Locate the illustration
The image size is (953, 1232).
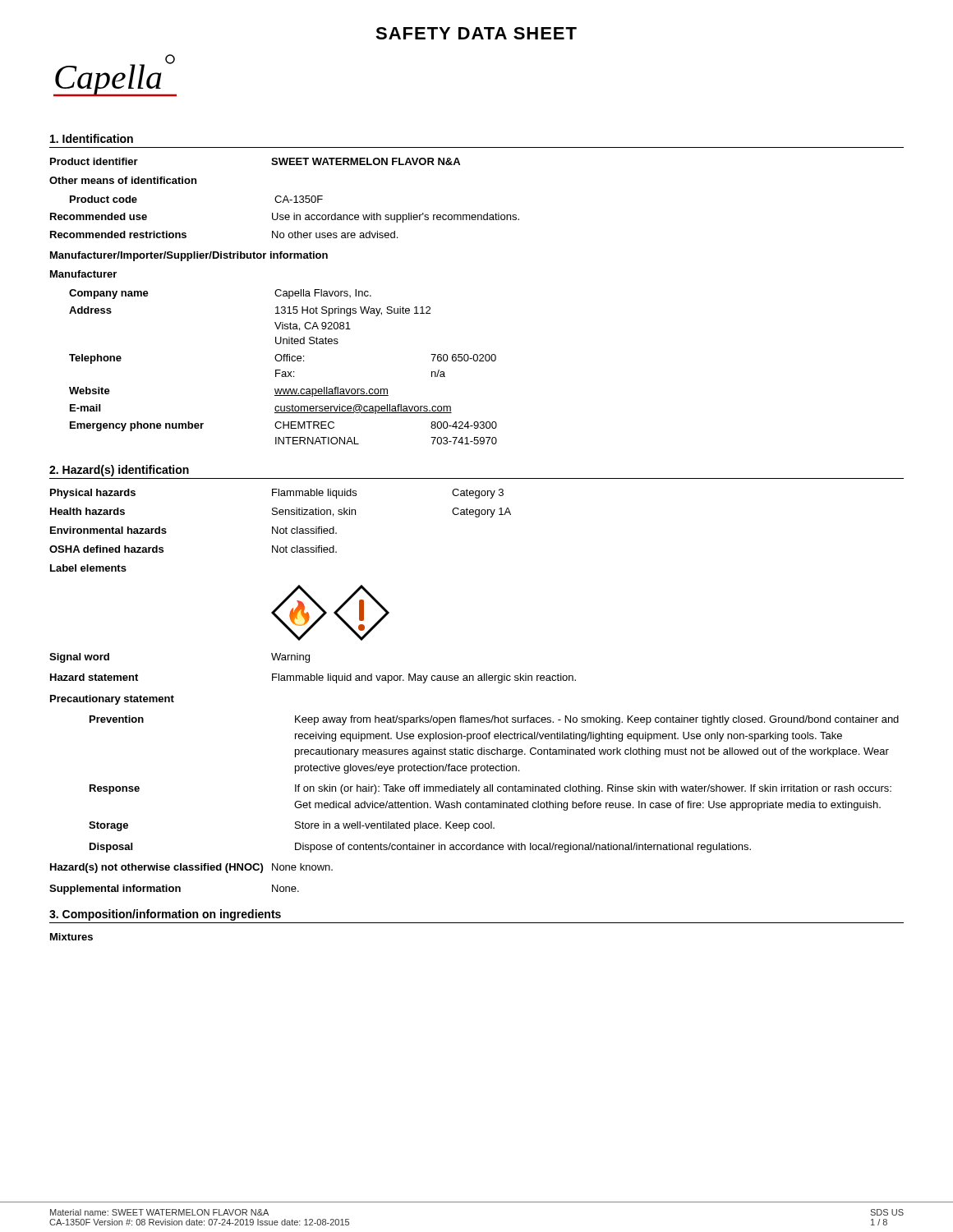point(587,612)
